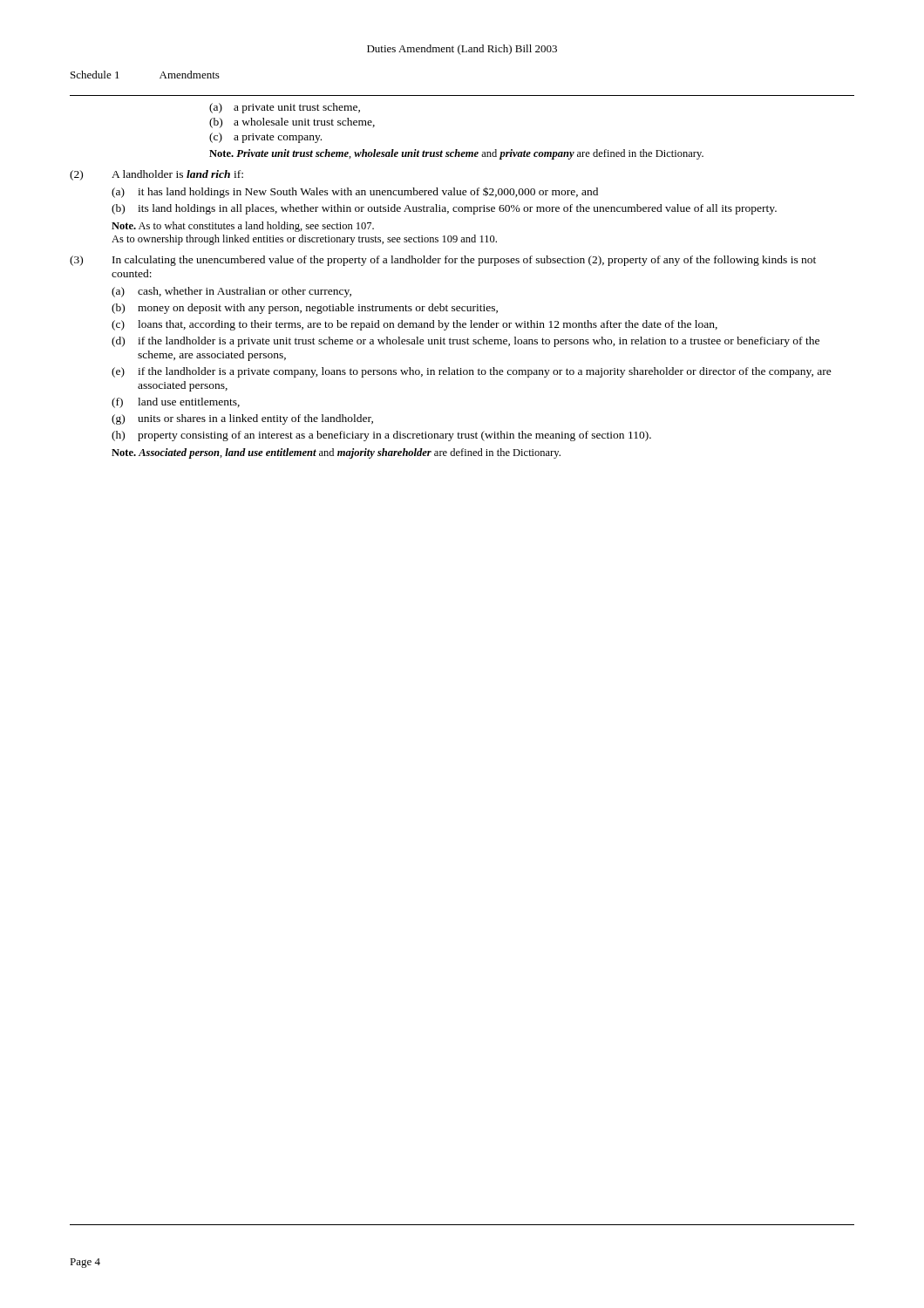This screenshot has height=1308, width=924.
Task: Find the list item with the text "(d) if the landholder is a private unit"
Action: click(x=483, y=348)
